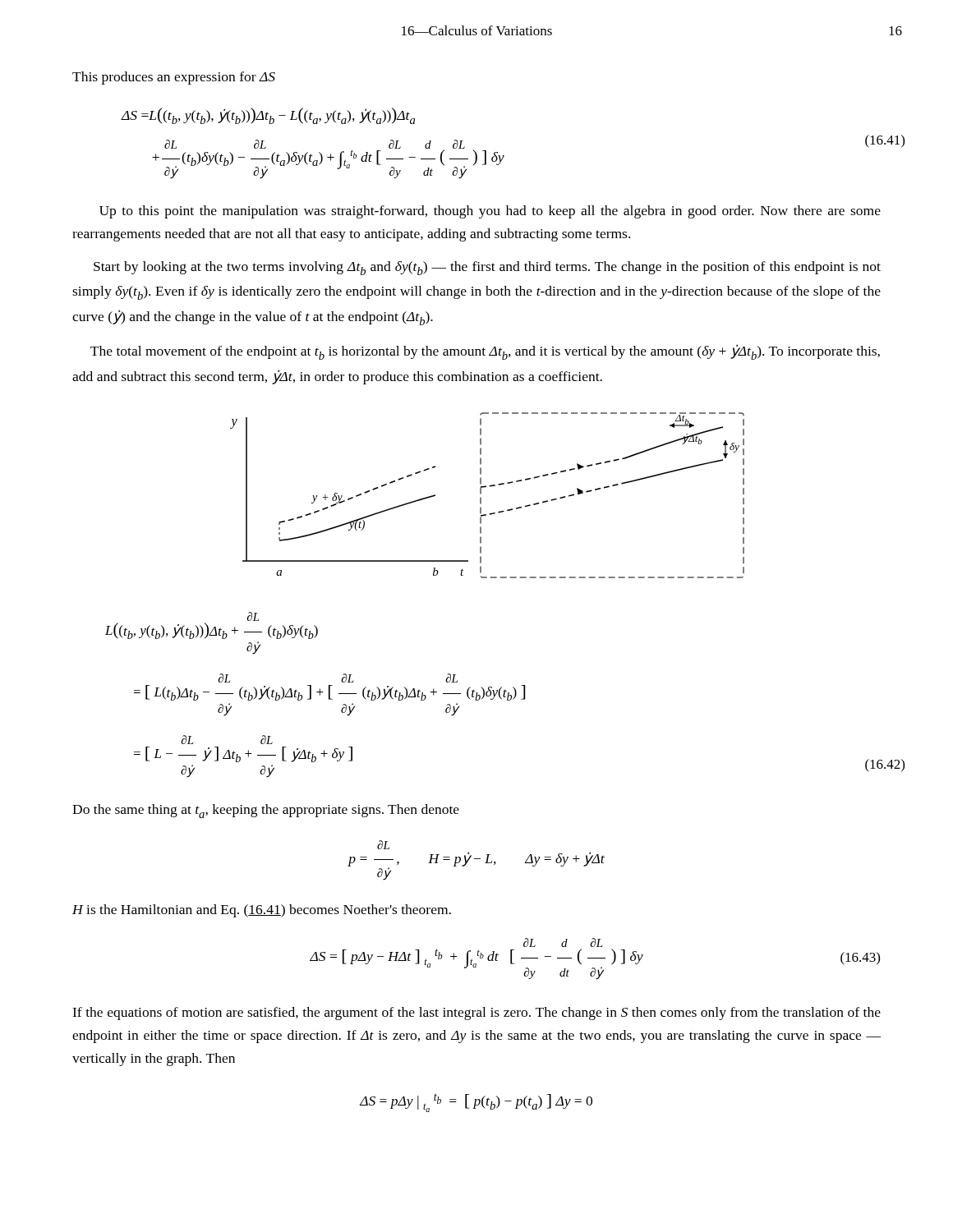This screenshot has width=953, height=1232.
Task: Click the formula that begins "ΔS = pΔy"
Action: 476,1102
